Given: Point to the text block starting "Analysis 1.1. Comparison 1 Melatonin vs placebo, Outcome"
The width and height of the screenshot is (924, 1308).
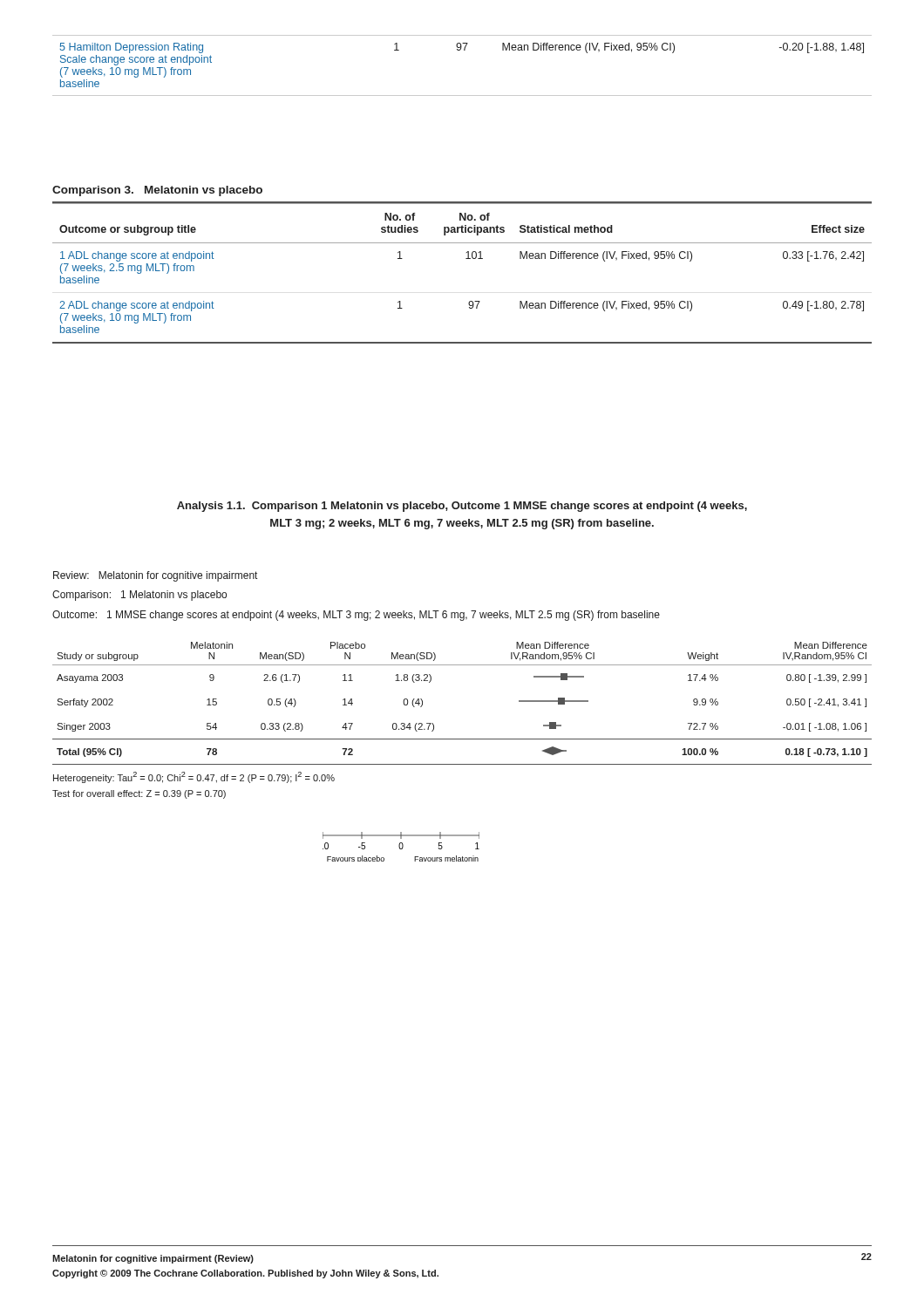Looking at the screenshot, I should (462, 514).
